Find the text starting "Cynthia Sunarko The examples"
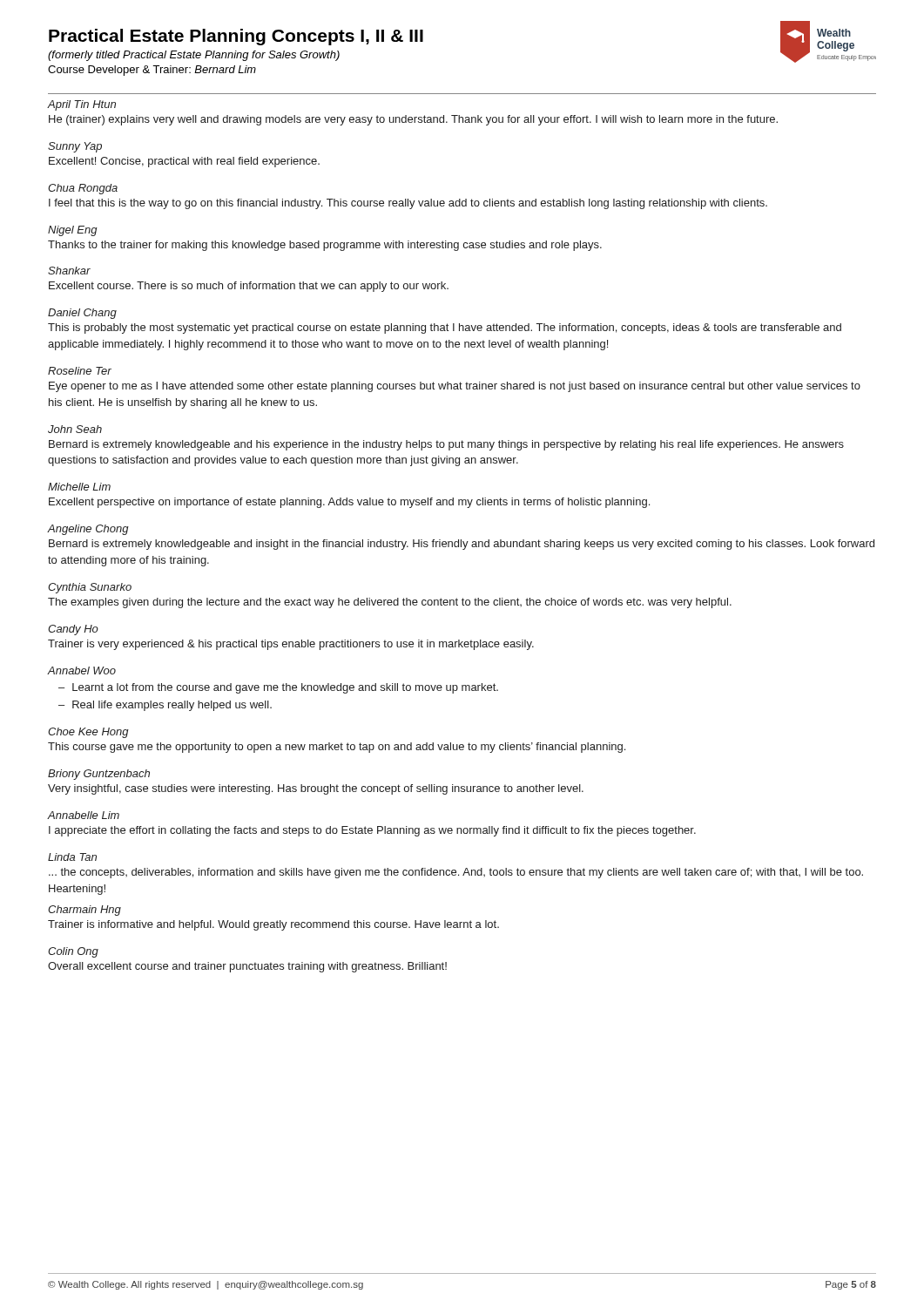 [462, 595]
